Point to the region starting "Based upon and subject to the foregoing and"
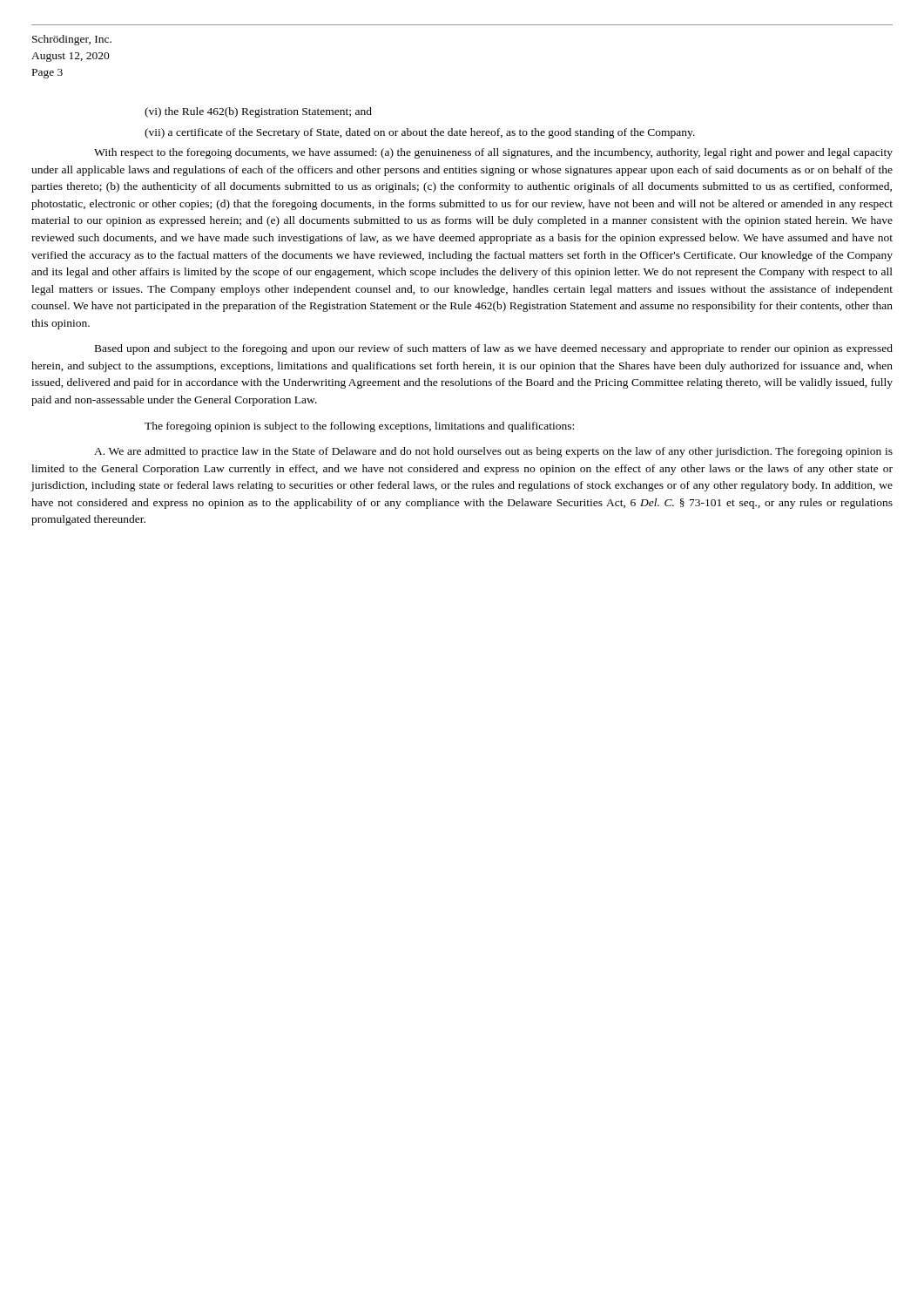The image size is (924, 1307). pos(462,374)
